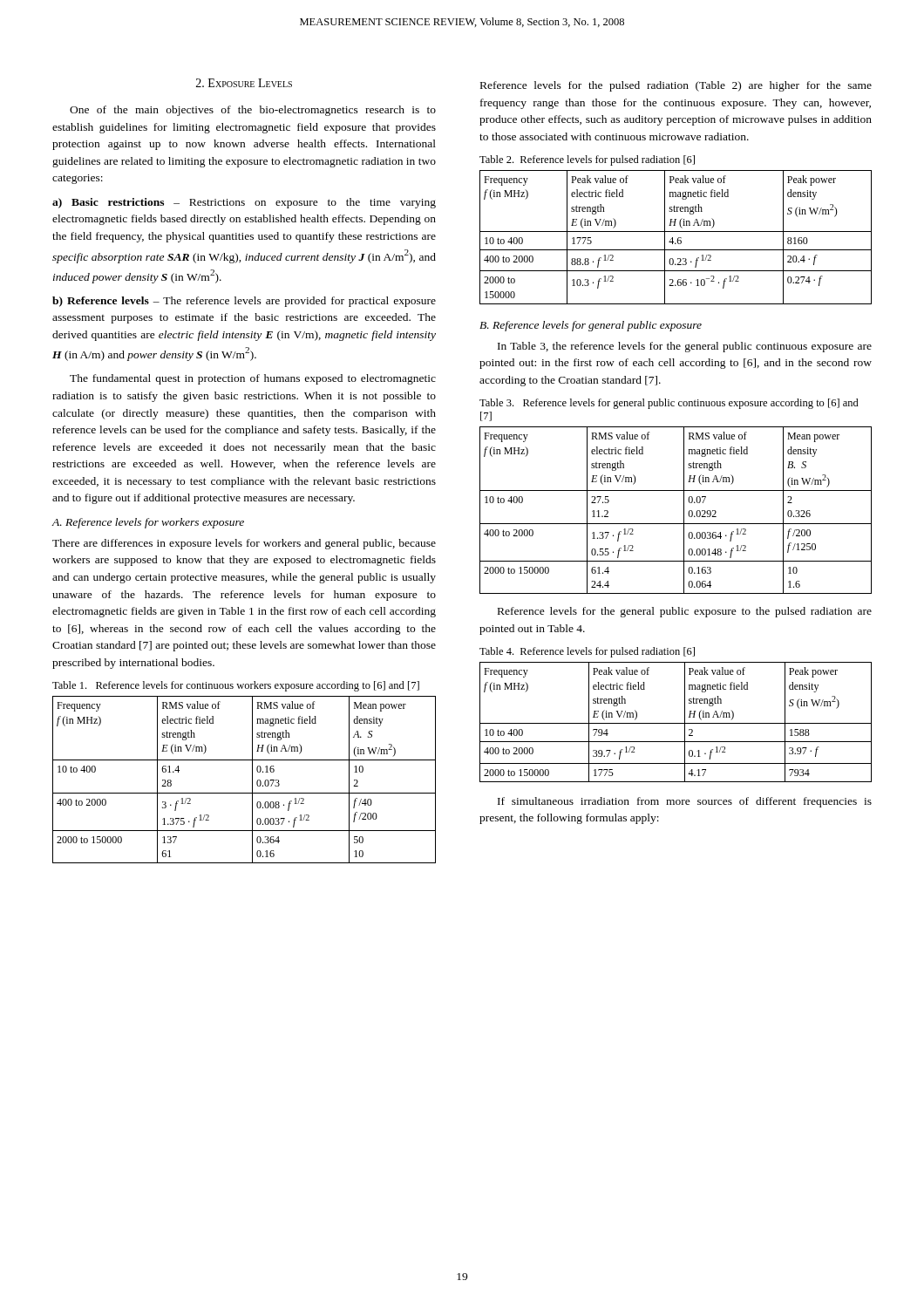Select the region starting "If simultaneous irradiation from more sources"
Image resolution: width=924 pixels, height=1308 pixels.
[x=676, y=809]
